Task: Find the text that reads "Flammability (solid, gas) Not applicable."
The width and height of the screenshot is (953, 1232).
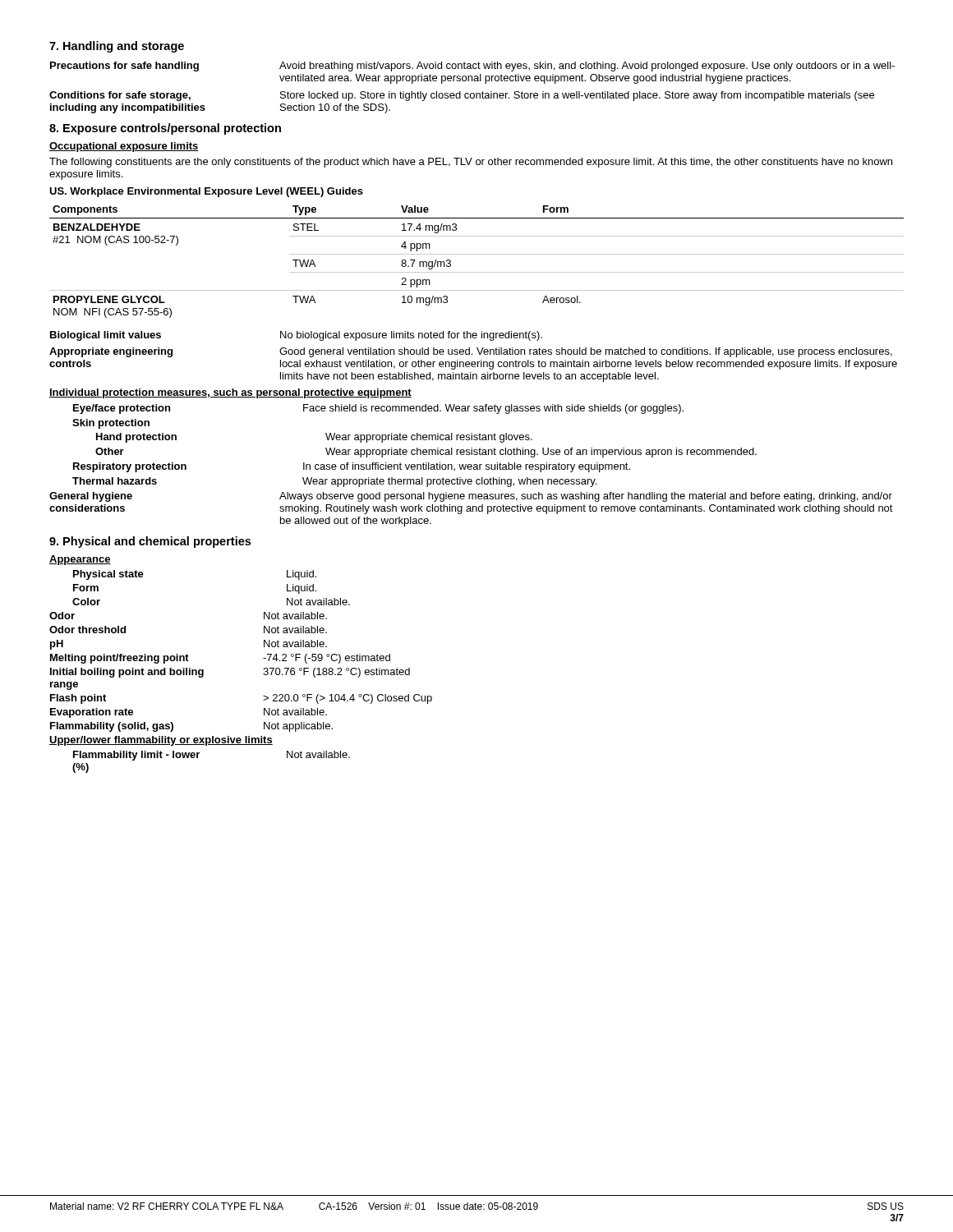Action: 110,726
